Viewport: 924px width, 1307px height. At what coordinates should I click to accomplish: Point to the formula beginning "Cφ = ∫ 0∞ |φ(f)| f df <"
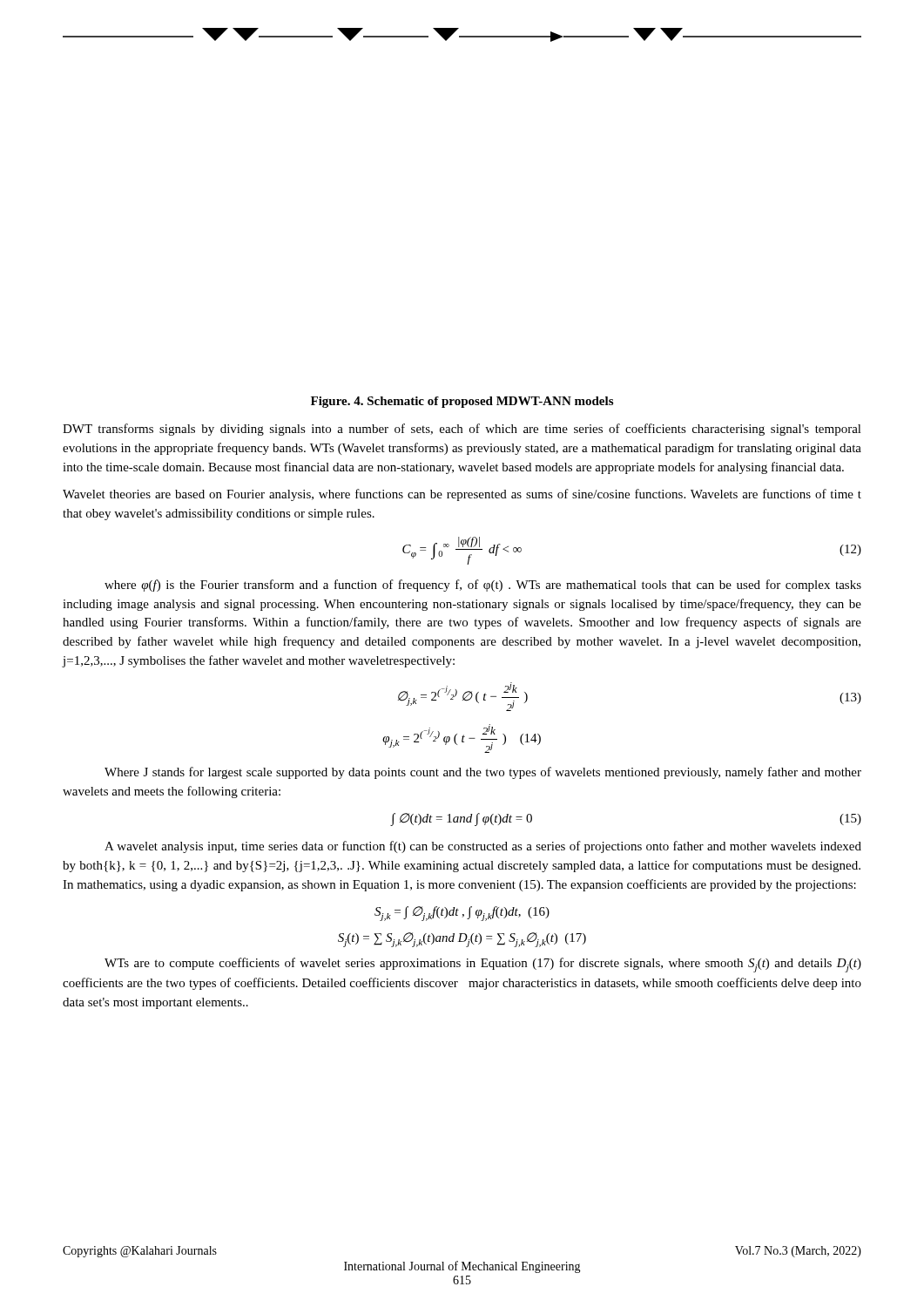(x=469, y=549)
